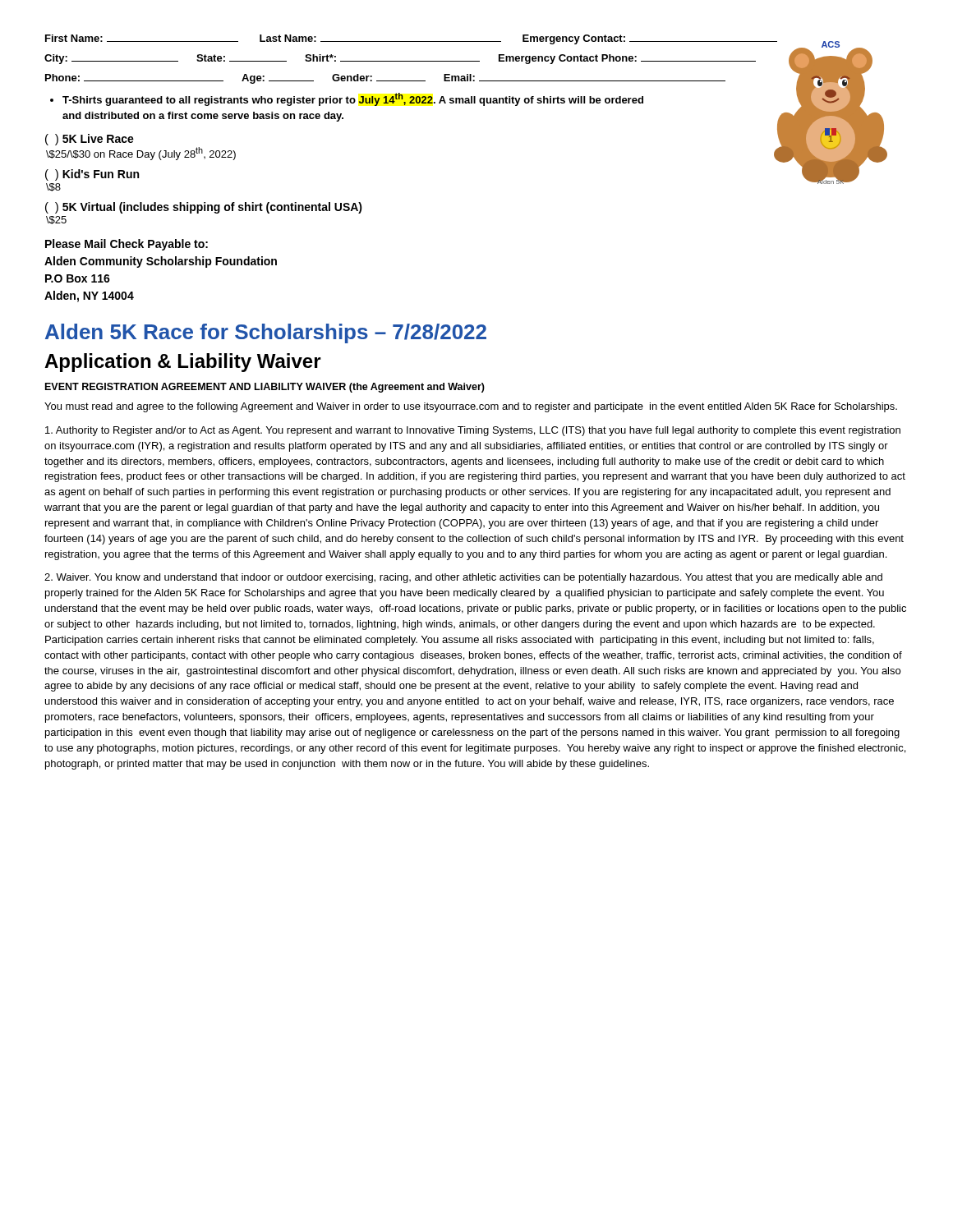Screen dimensions: 1232x953
Task: Point to the block starting "You must read and agree to the"
Action: pos(476,407)
